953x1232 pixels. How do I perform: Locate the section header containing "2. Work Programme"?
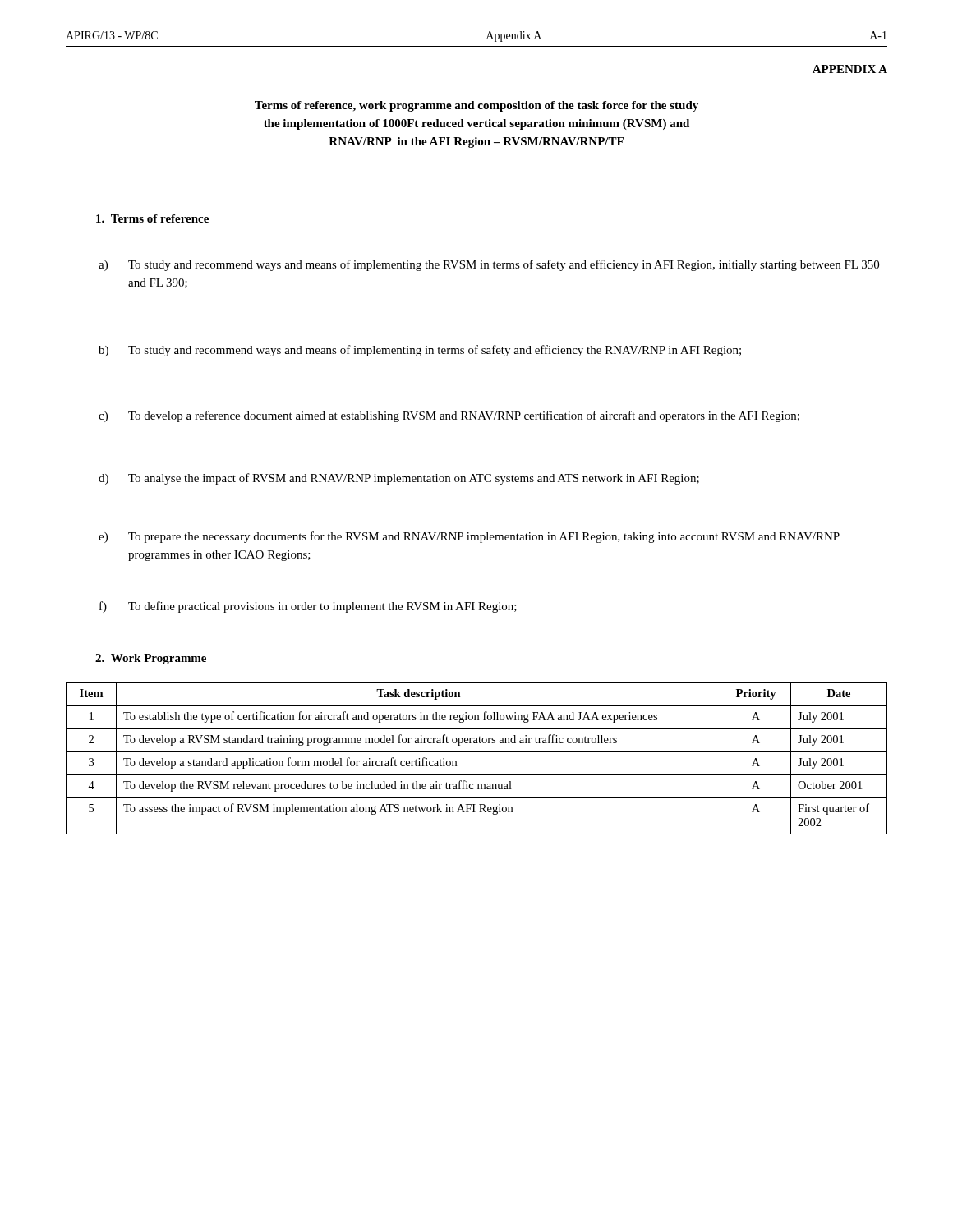151,658
